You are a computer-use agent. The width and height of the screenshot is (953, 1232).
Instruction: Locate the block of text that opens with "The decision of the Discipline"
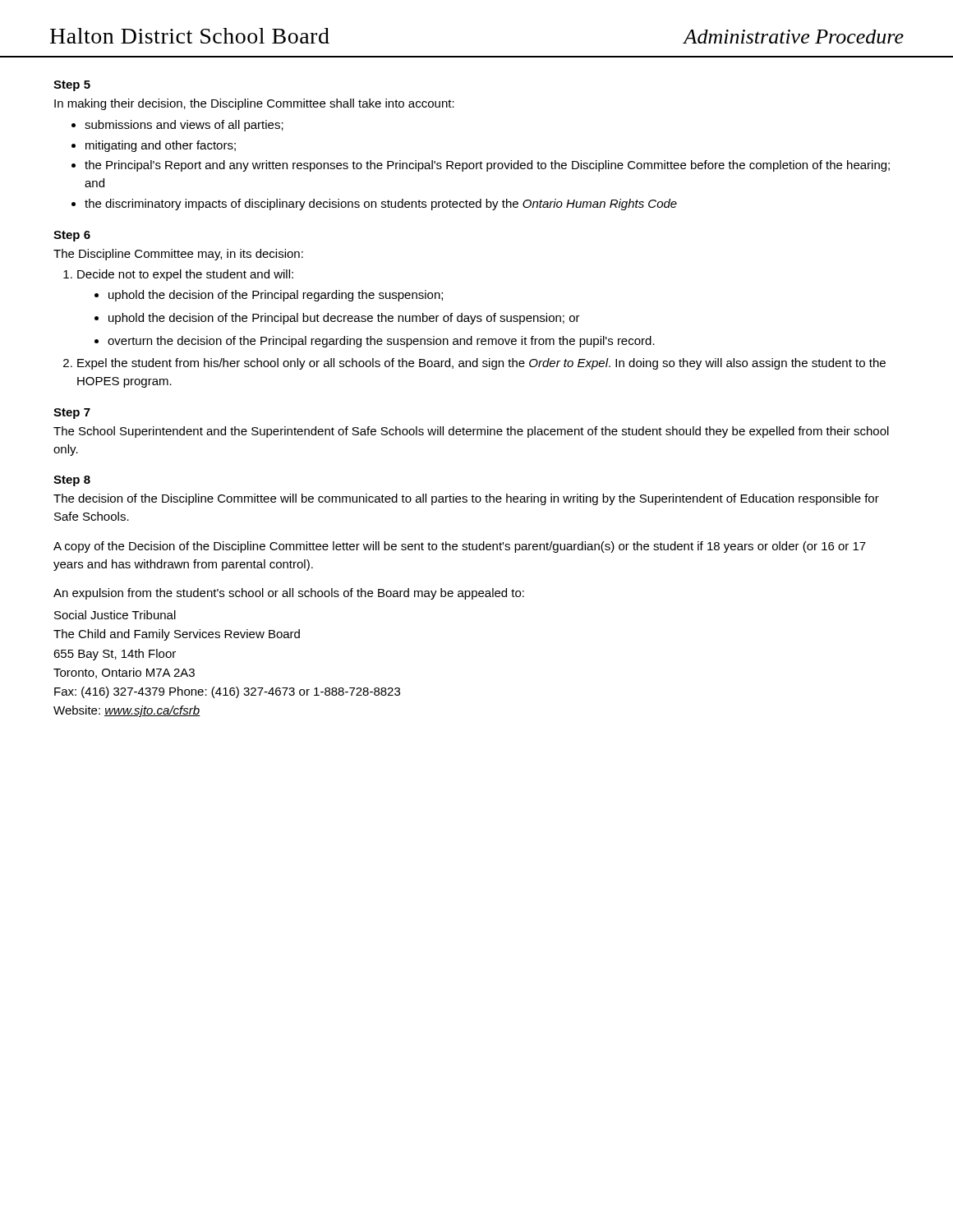[x=466, y=507]
